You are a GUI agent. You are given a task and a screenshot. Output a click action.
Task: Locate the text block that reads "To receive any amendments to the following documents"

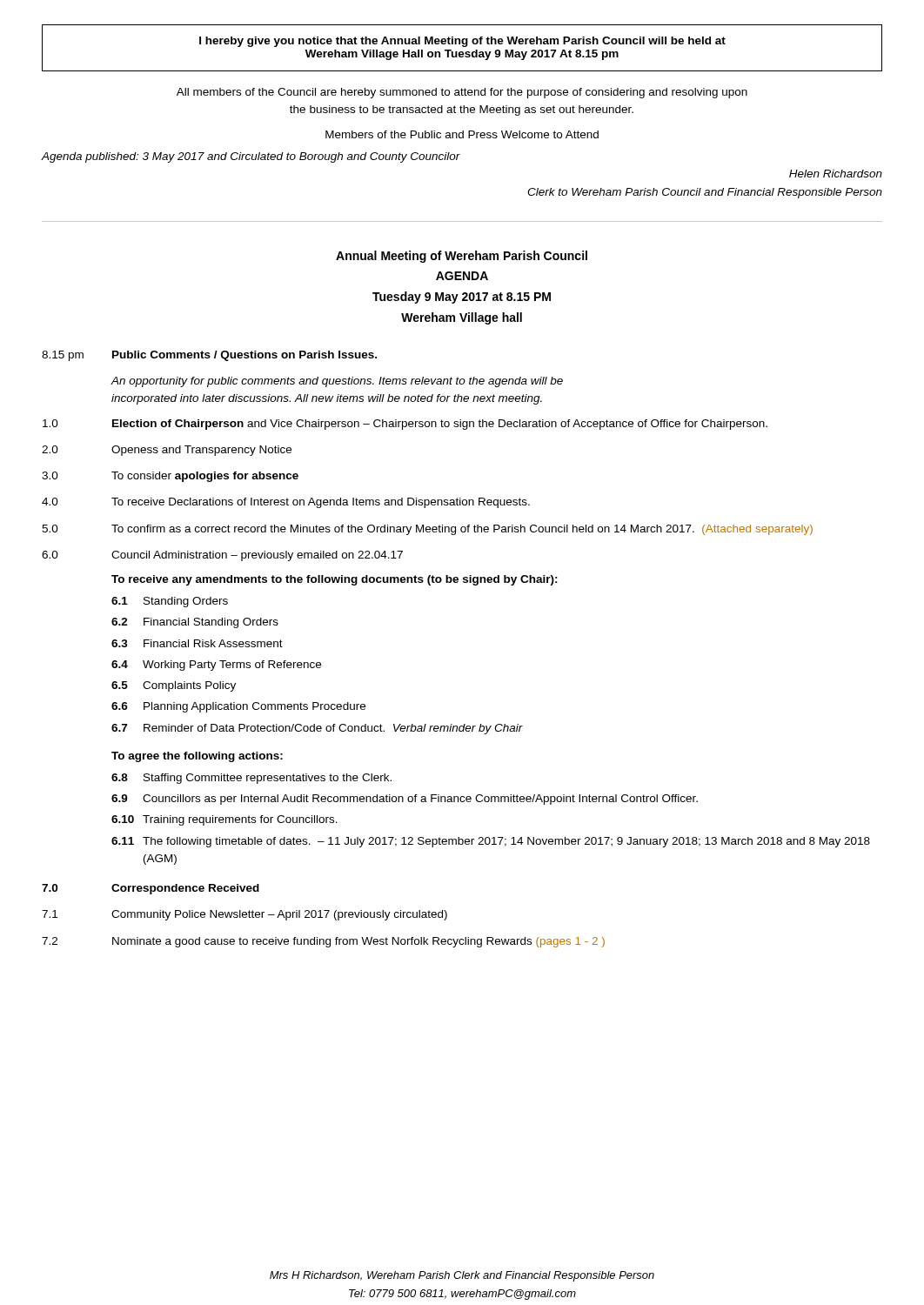pyautogui.click(x=335, y=579)
